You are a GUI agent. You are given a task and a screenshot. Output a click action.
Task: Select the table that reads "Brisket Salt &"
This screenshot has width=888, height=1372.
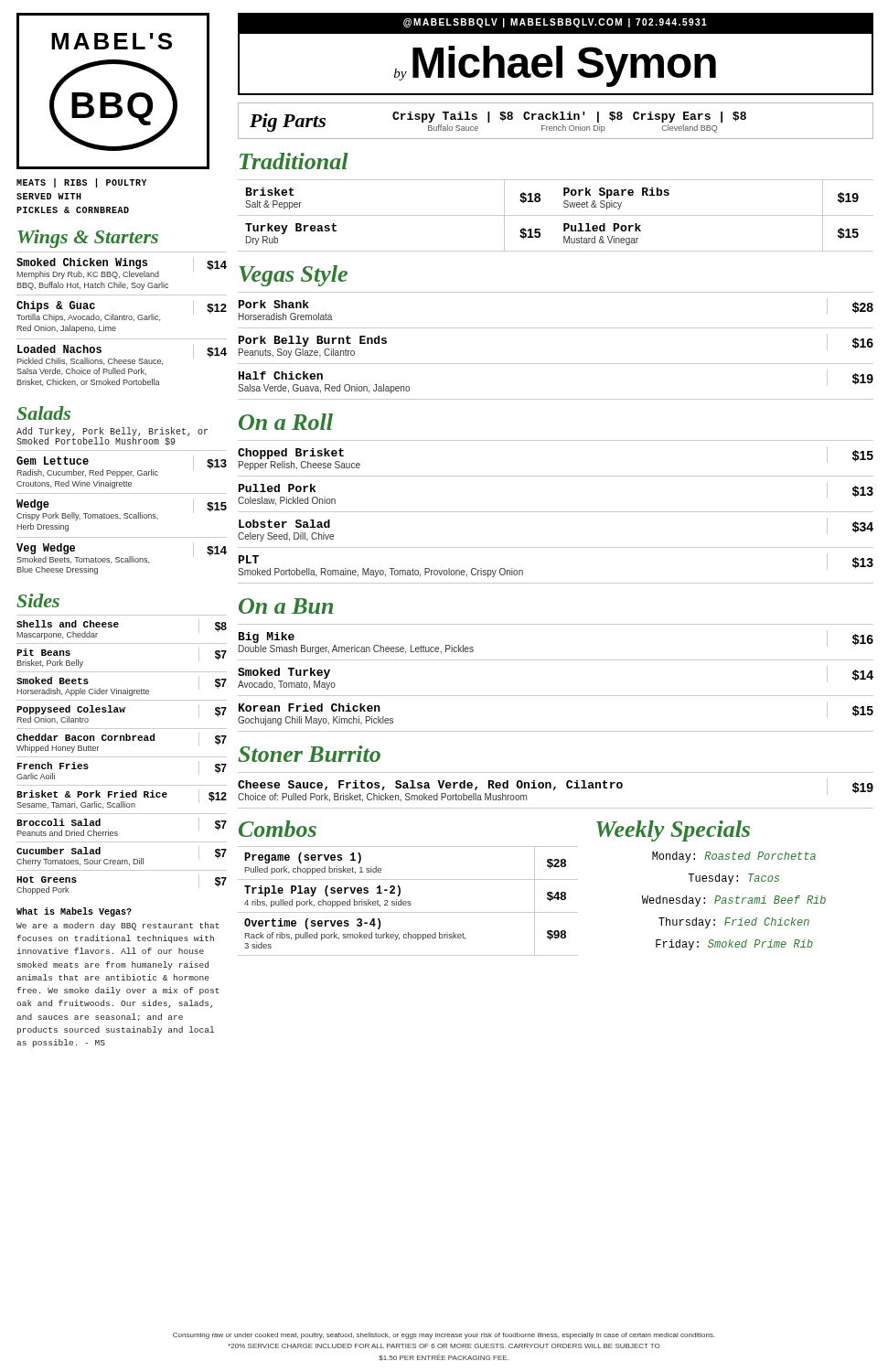coord(556,215)
